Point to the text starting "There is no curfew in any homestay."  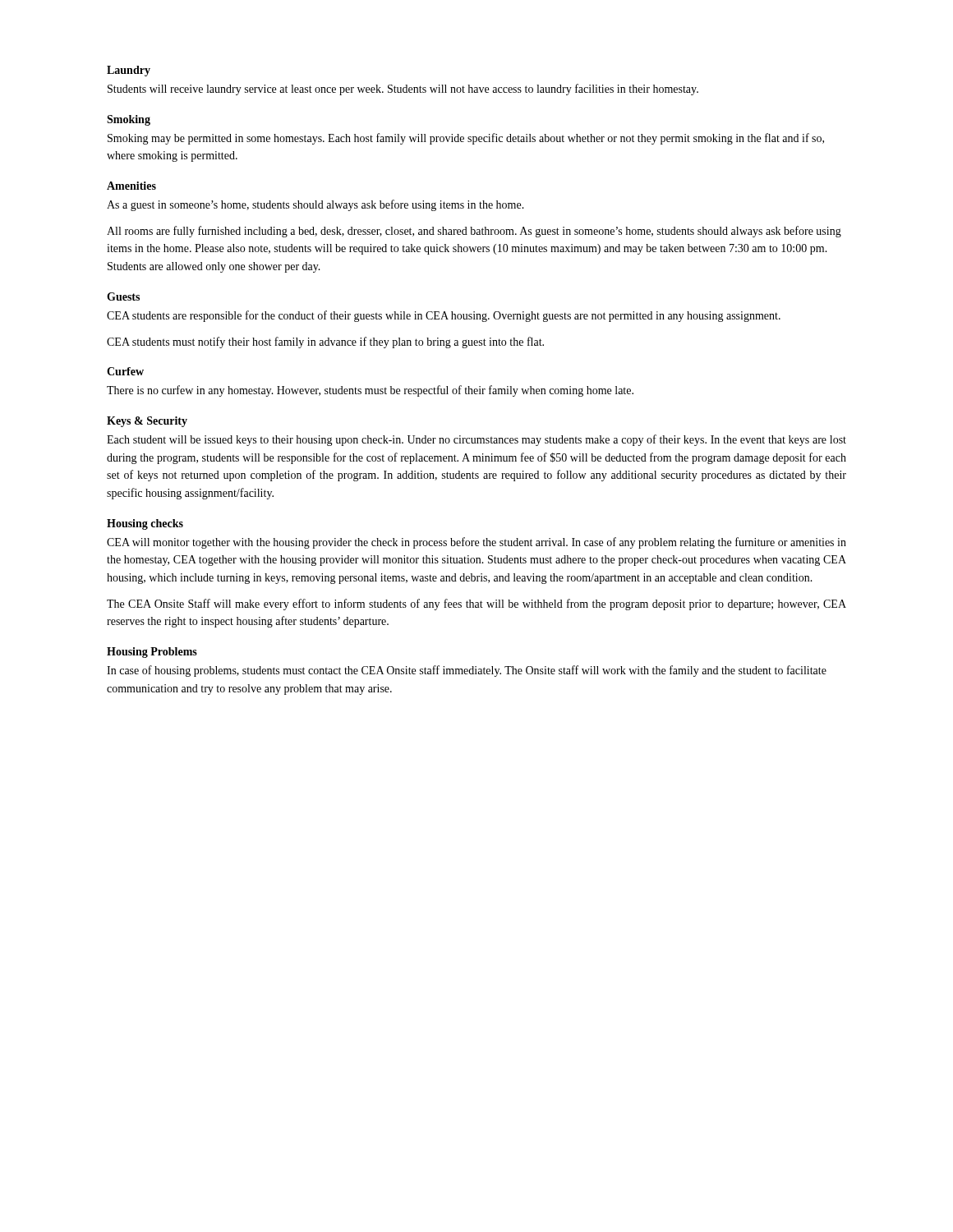371,391
